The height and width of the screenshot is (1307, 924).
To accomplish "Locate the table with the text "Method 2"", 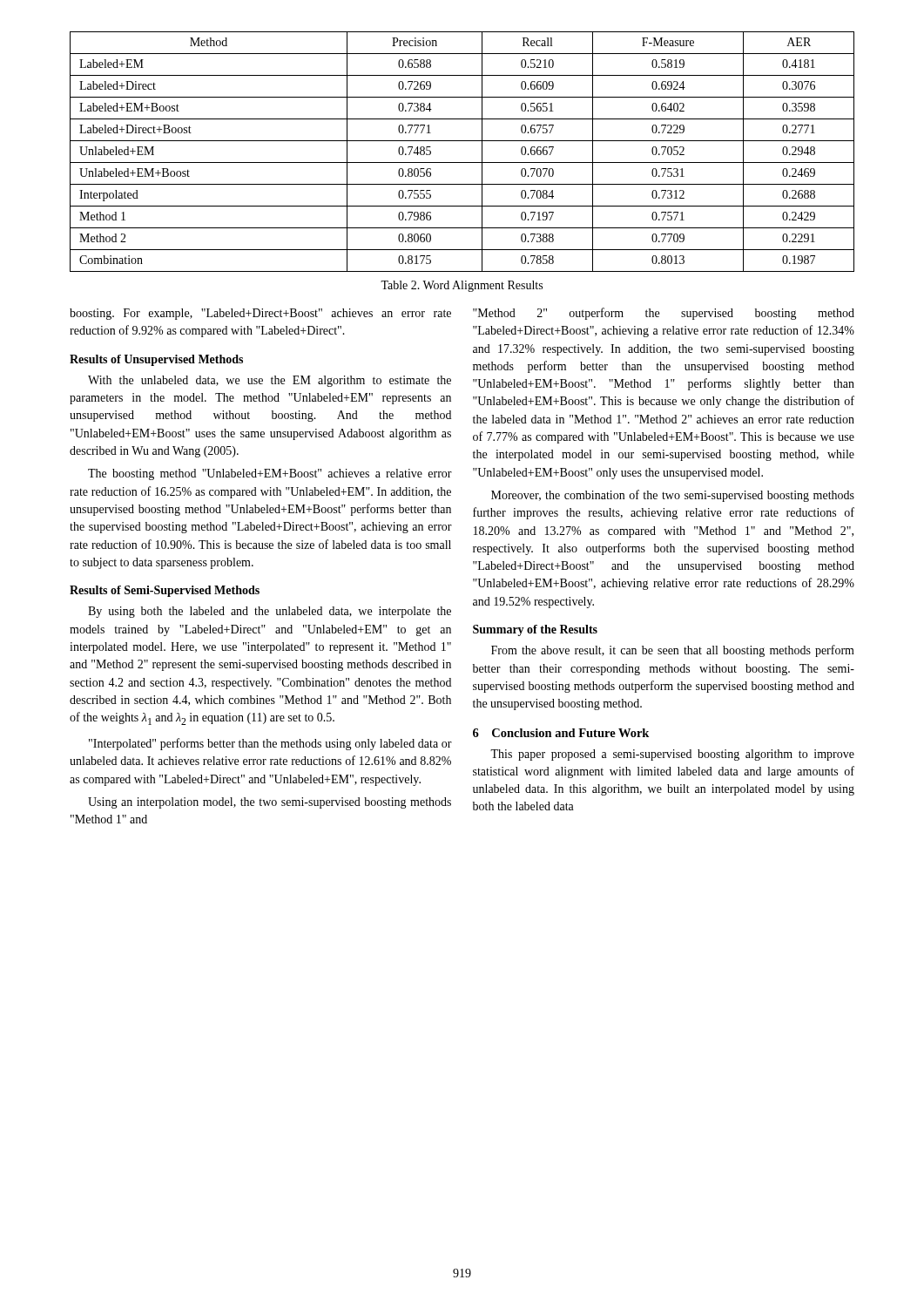I will pos(462,152).
